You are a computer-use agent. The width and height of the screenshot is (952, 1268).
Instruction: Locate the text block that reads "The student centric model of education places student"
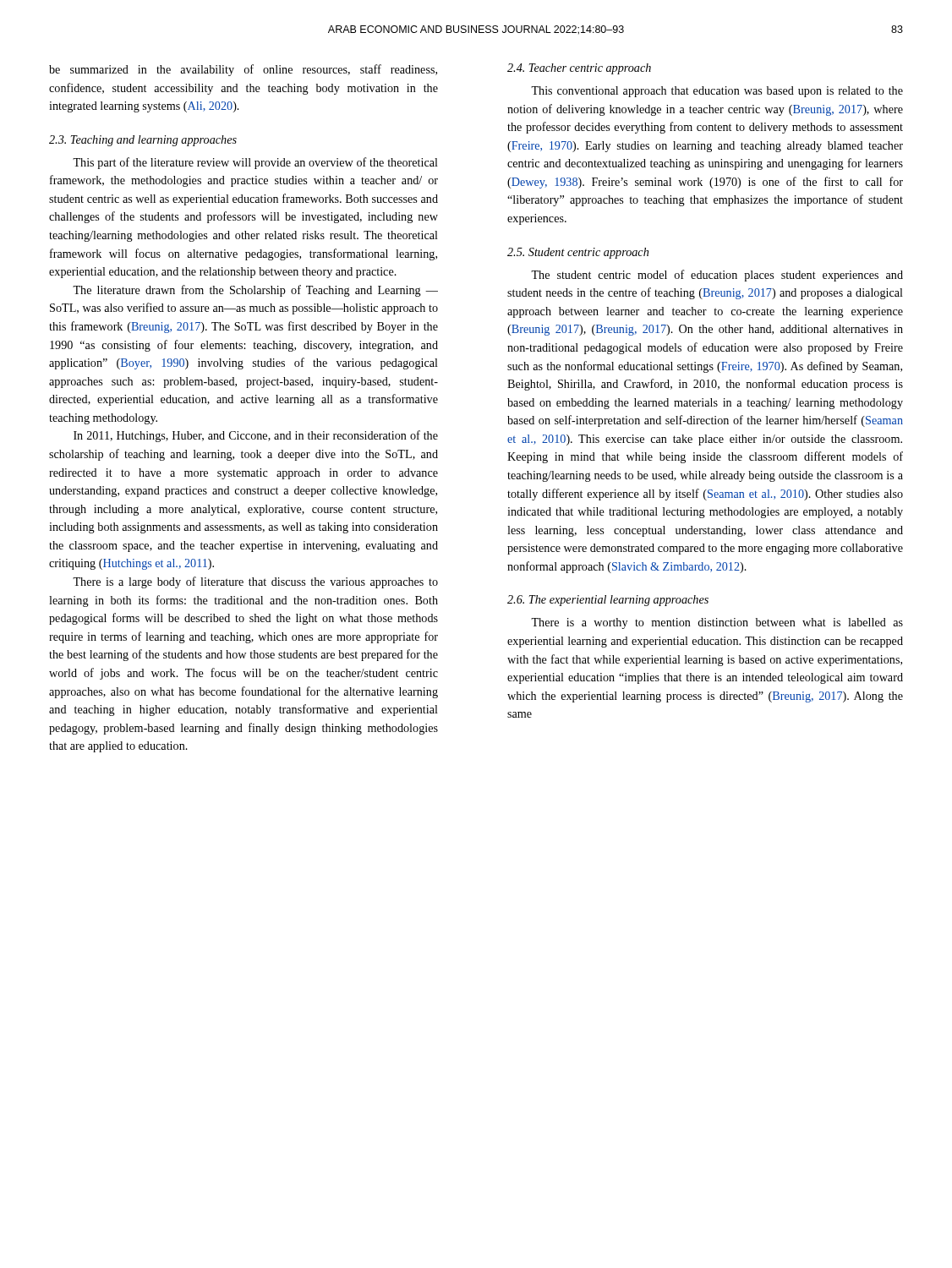click(705, 421)
